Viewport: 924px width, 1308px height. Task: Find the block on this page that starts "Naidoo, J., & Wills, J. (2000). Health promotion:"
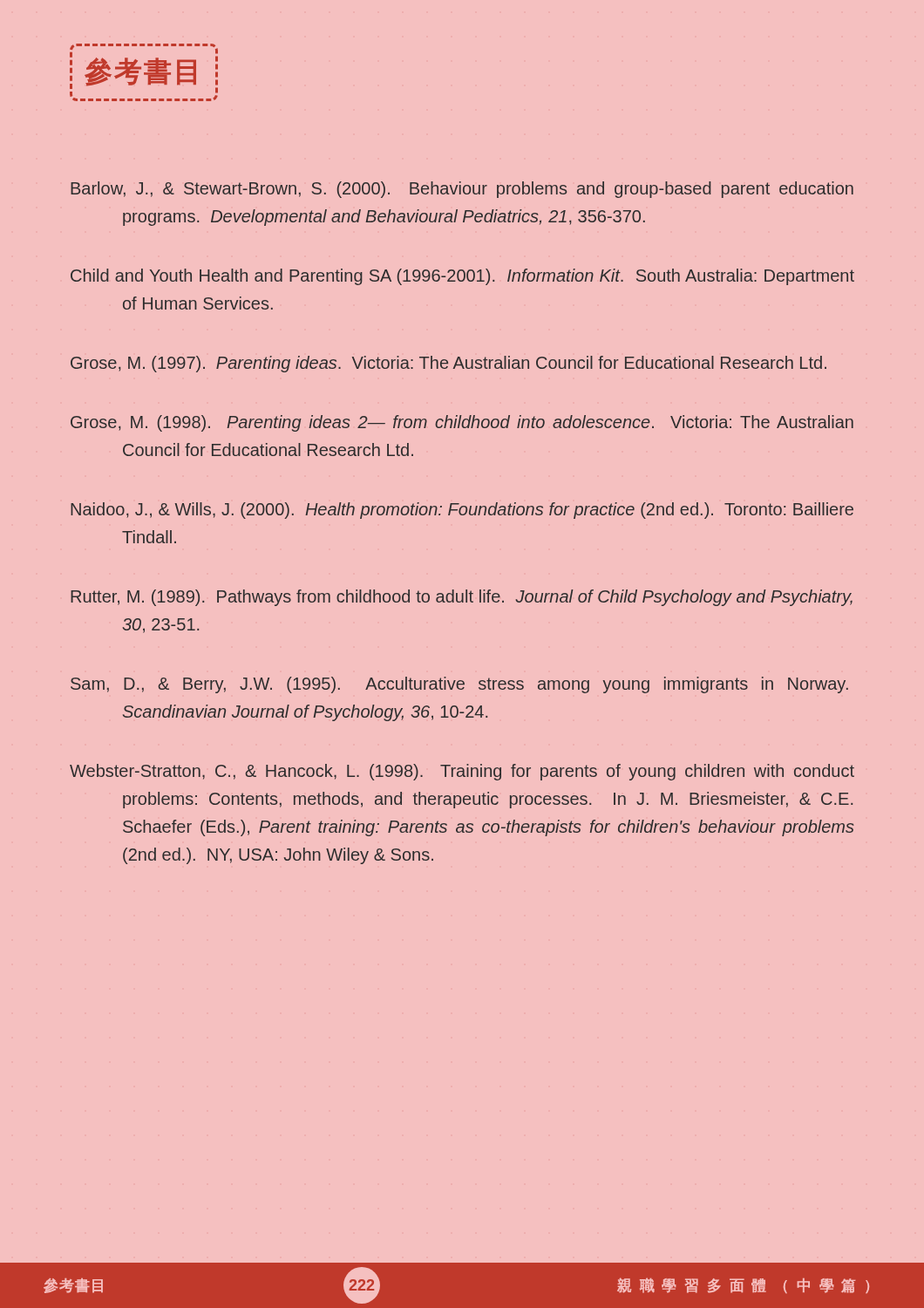click(462, 523)
